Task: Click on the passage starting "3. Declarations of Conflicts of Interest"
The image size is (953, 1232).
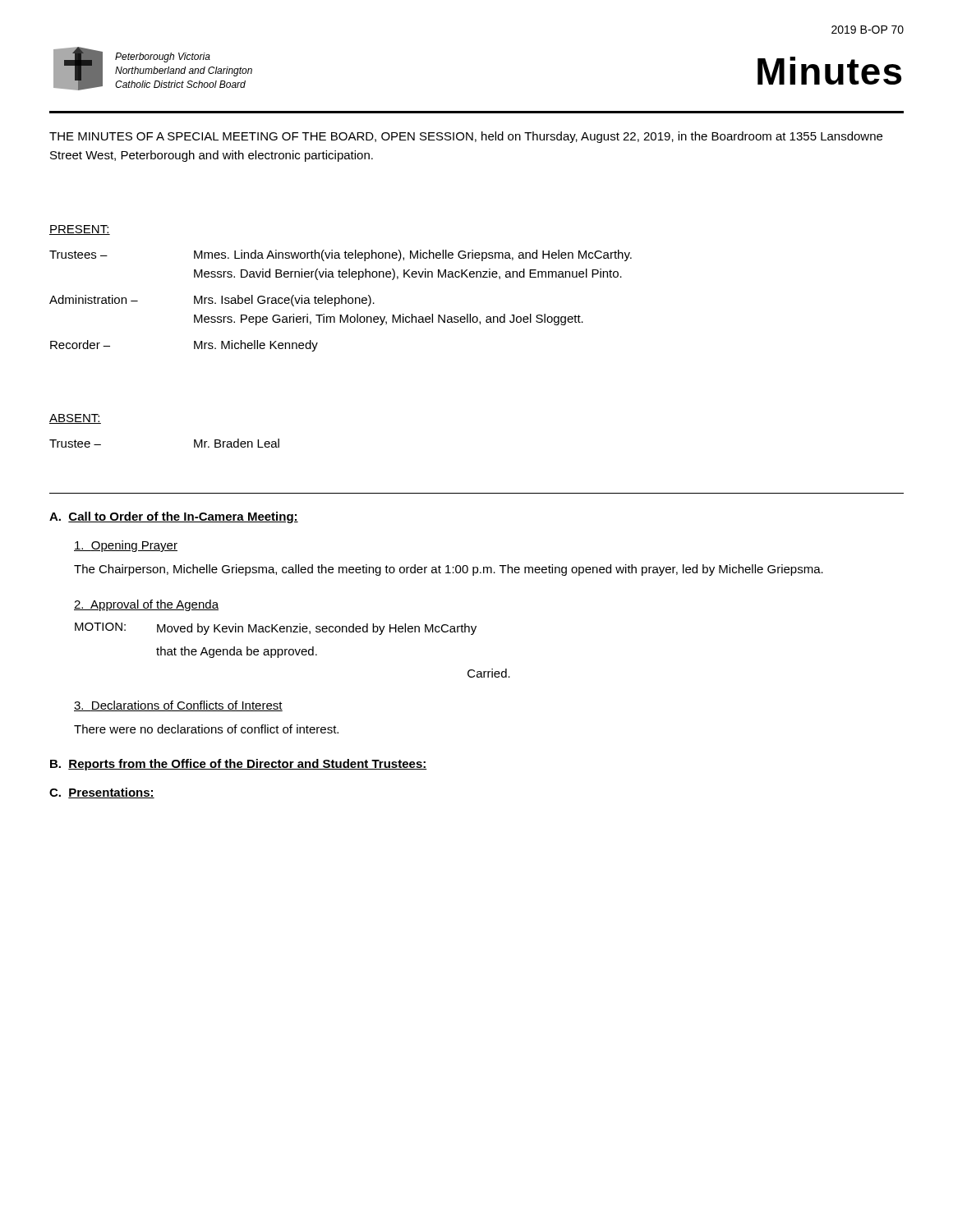Action: [x=178, y=705]
